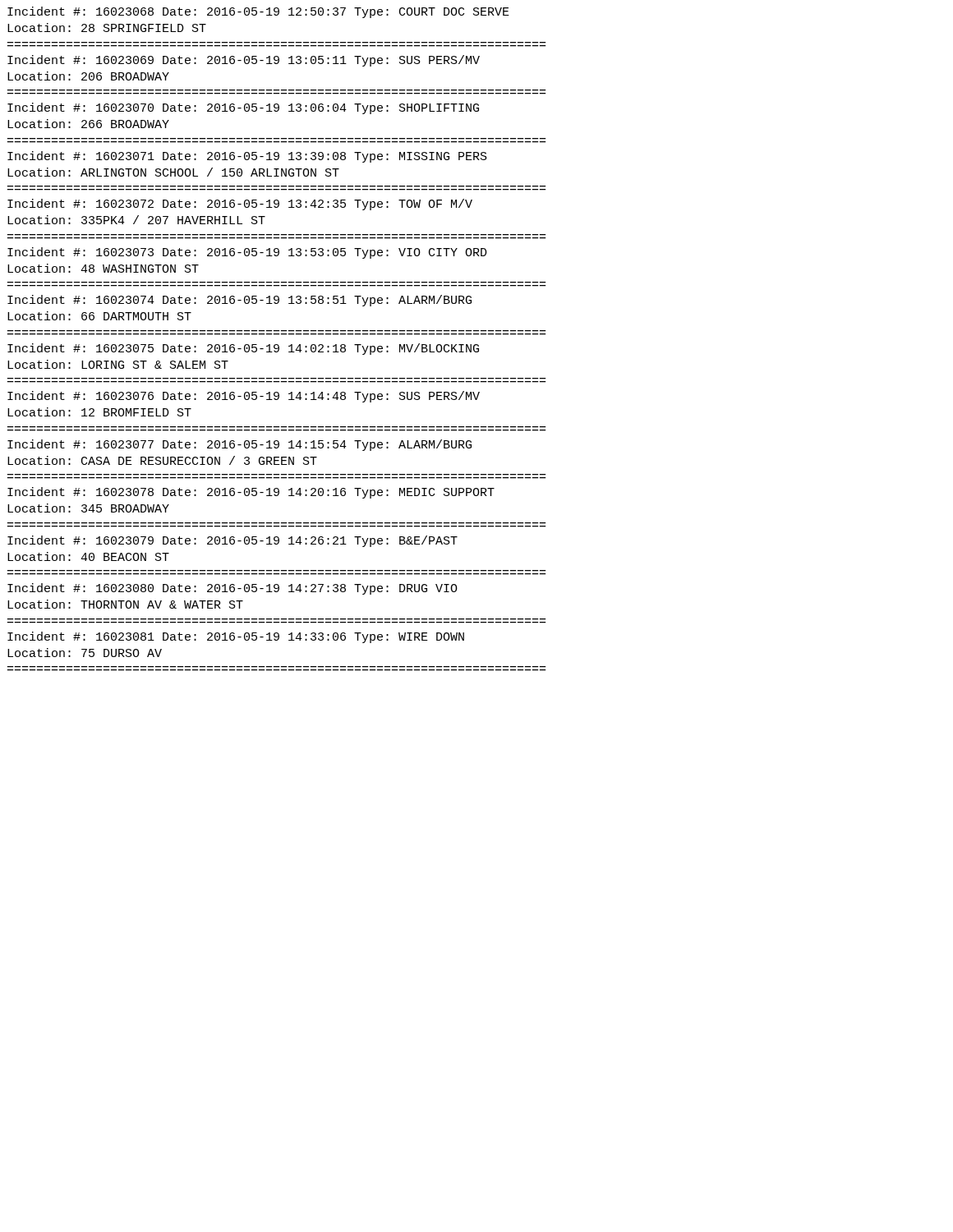
Task: Click the passage that begins "Incident #: 16023070"
Action: (x=476, y=118)
